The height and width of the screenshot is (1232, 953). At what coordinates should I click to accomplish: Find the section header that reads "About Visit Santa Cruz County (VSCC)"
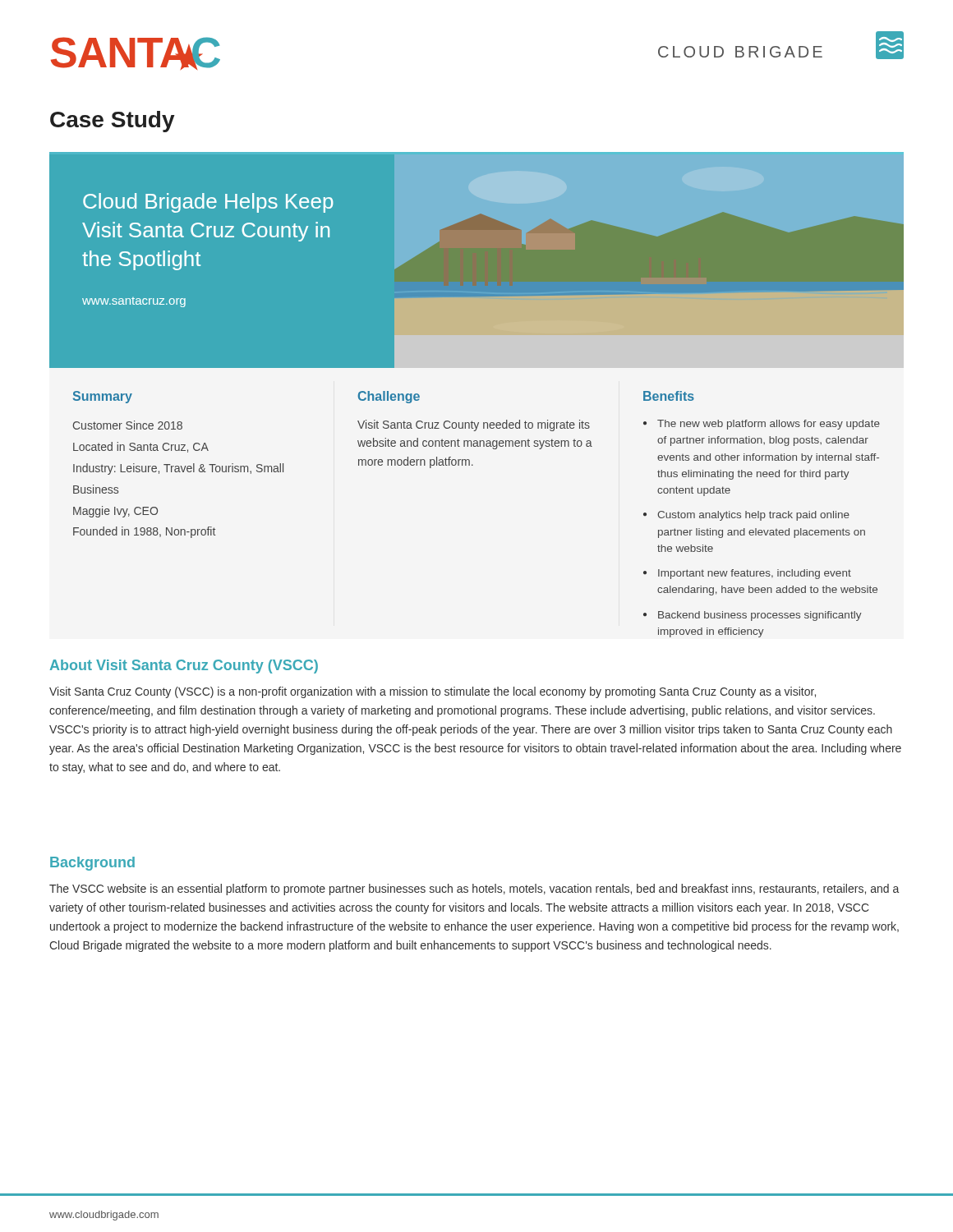click(x=184, y=667)
